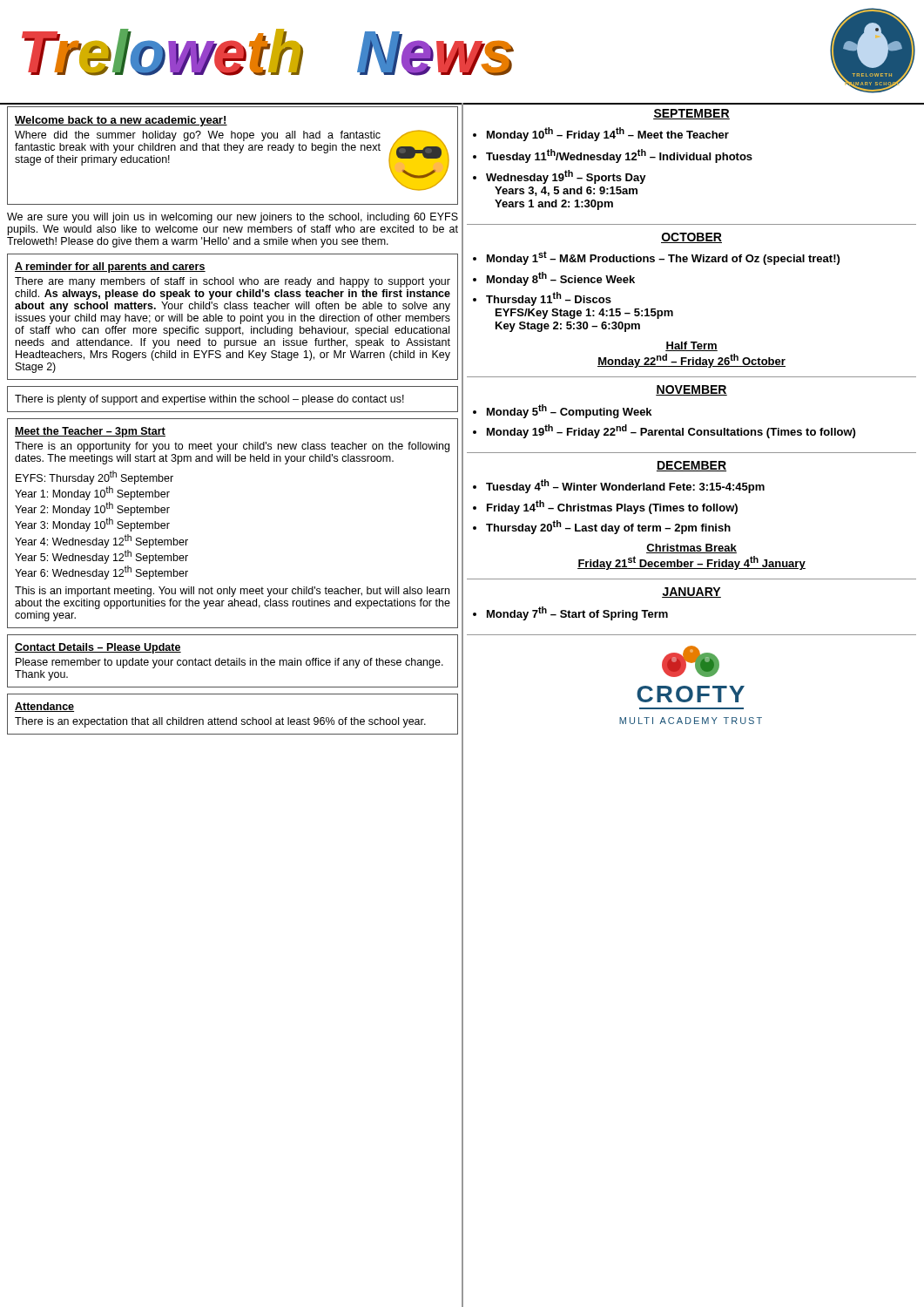
Task: Locate the text block with the text "Welcome back to a new academic year! Where"
Action: tap(233, 154)
